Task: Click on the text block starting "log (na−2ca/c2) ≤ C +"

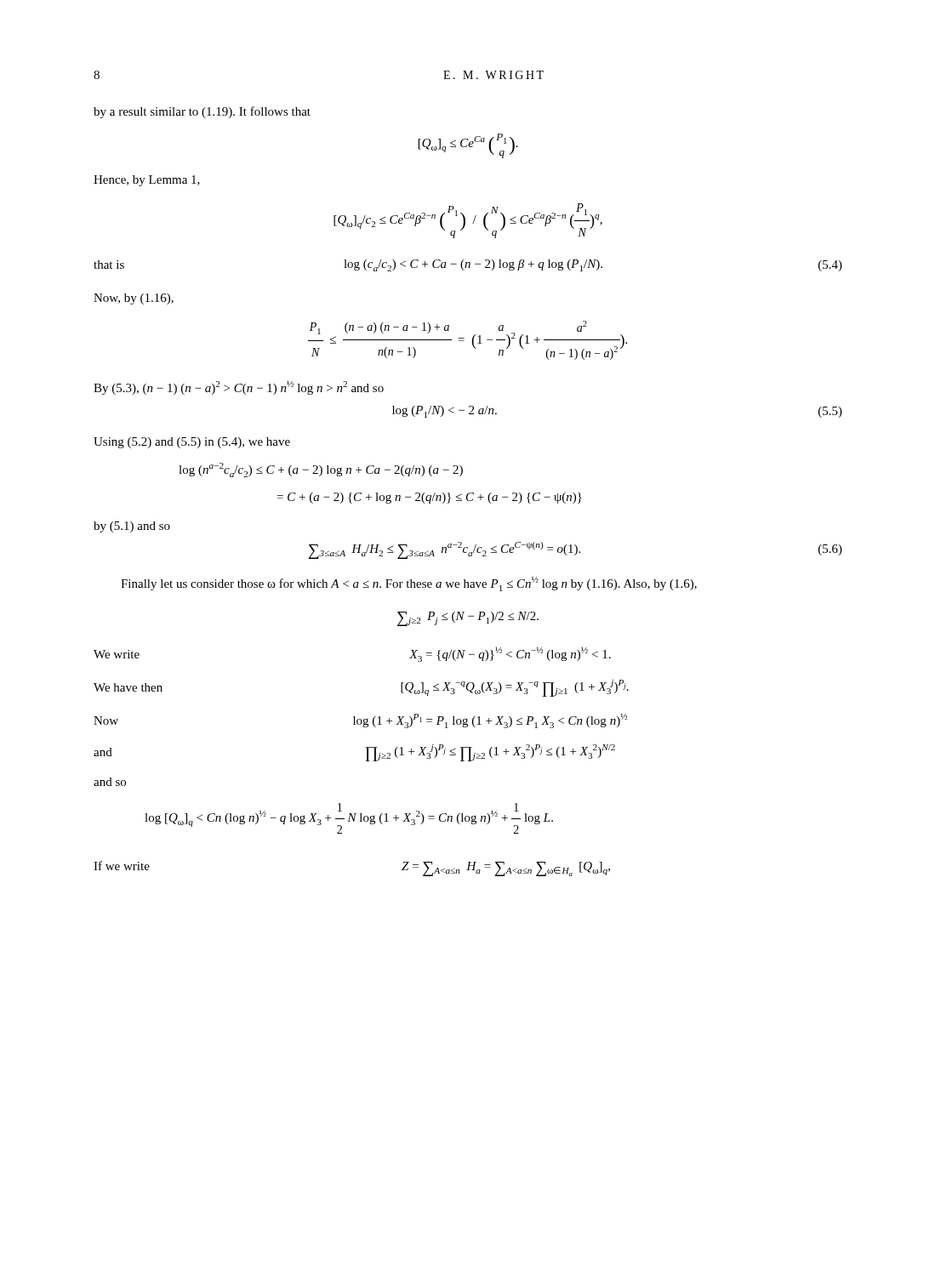Action: [x=321, y=469]
